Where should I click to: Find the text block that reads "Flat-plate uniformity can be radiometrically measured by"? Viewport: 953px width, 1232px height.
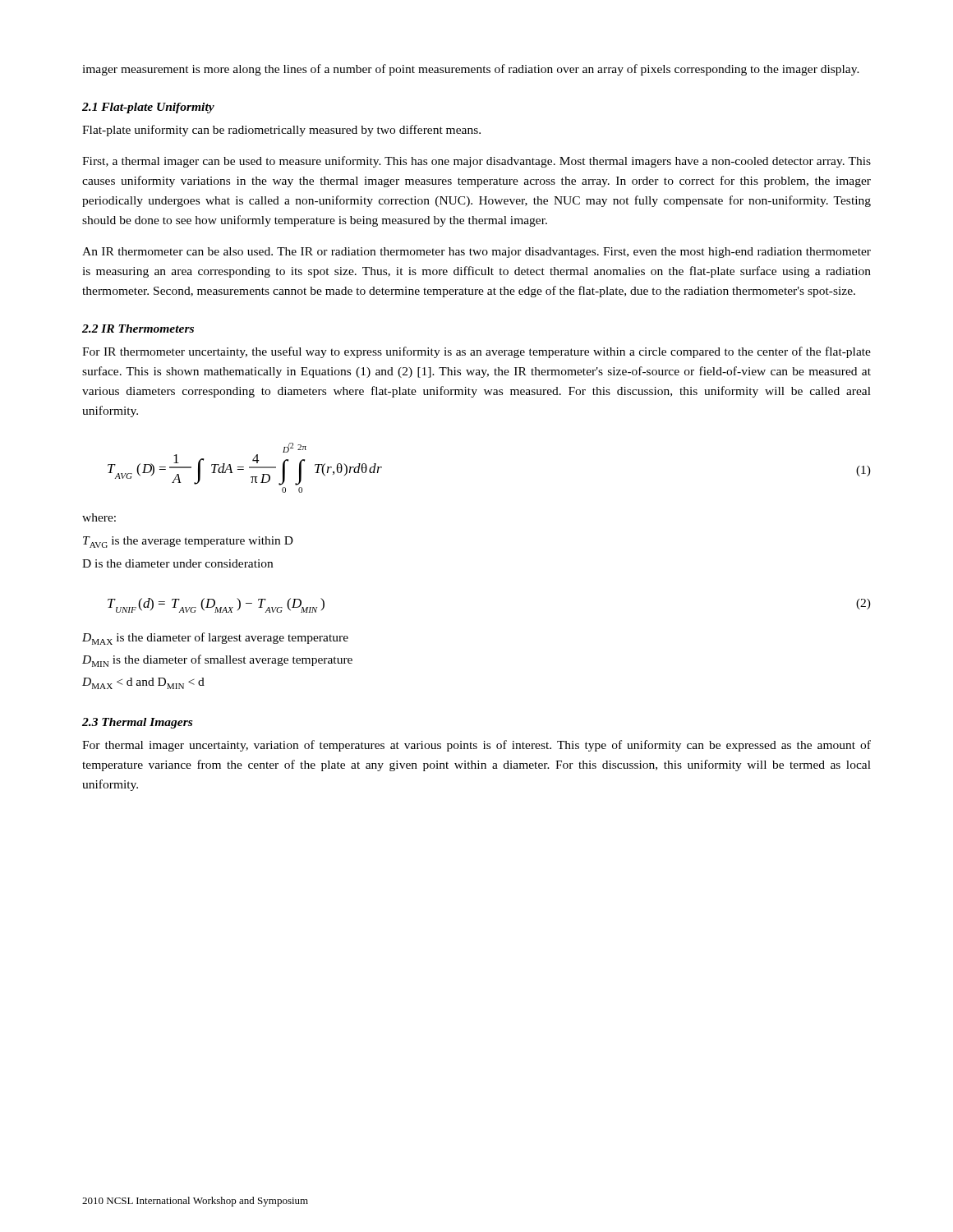coord(476,130)
